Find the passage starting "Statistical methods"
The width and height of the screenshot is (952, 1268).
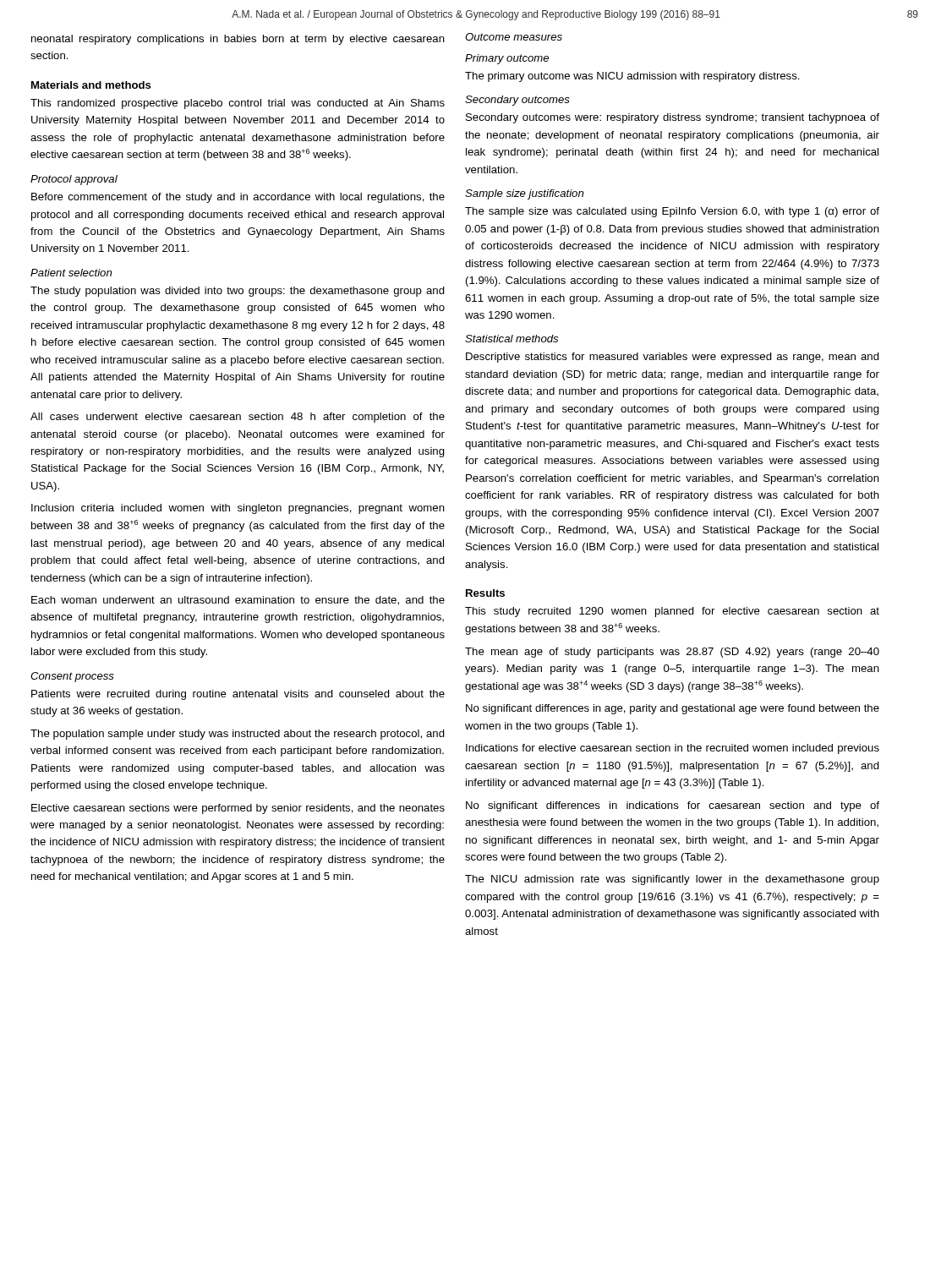[512, 339]
